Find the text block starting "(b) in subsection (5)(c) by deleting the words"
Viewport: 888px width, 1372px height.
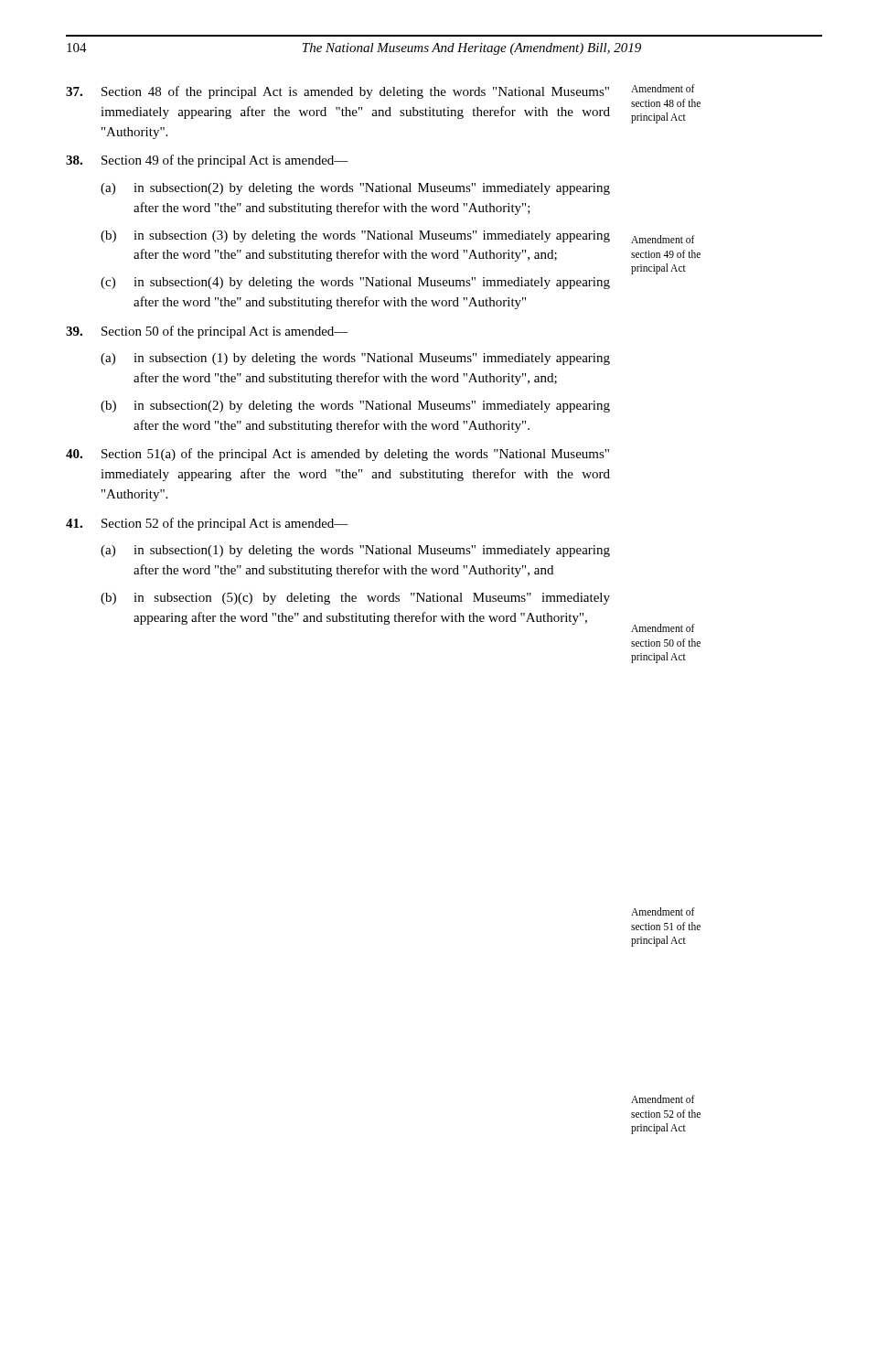(355, 608)
